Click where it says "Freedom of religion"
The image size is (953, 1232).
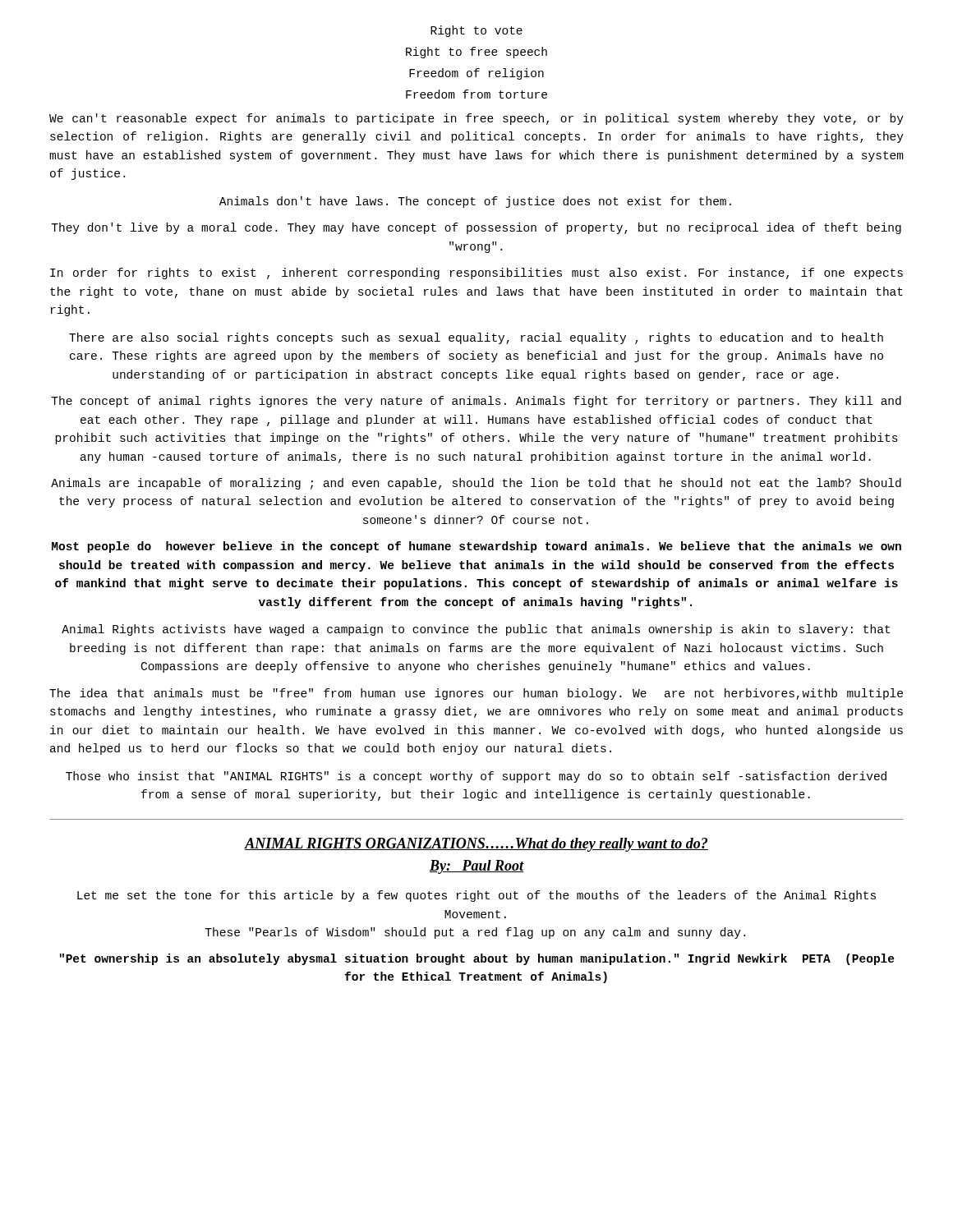click(x=476, y=74)
